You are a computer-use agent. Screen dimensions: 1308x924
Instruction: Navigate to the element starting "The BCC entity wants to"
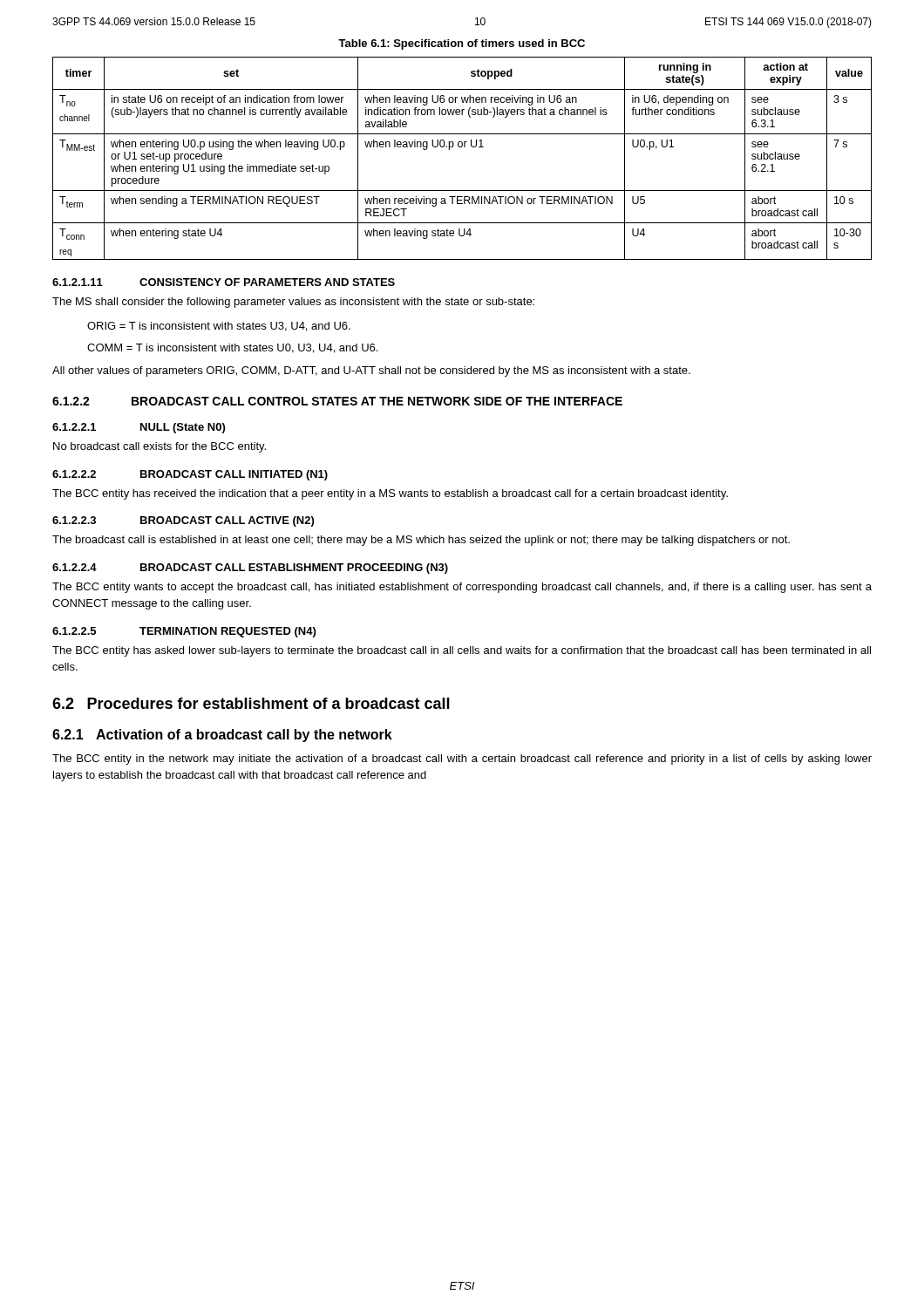pos(462,594)
